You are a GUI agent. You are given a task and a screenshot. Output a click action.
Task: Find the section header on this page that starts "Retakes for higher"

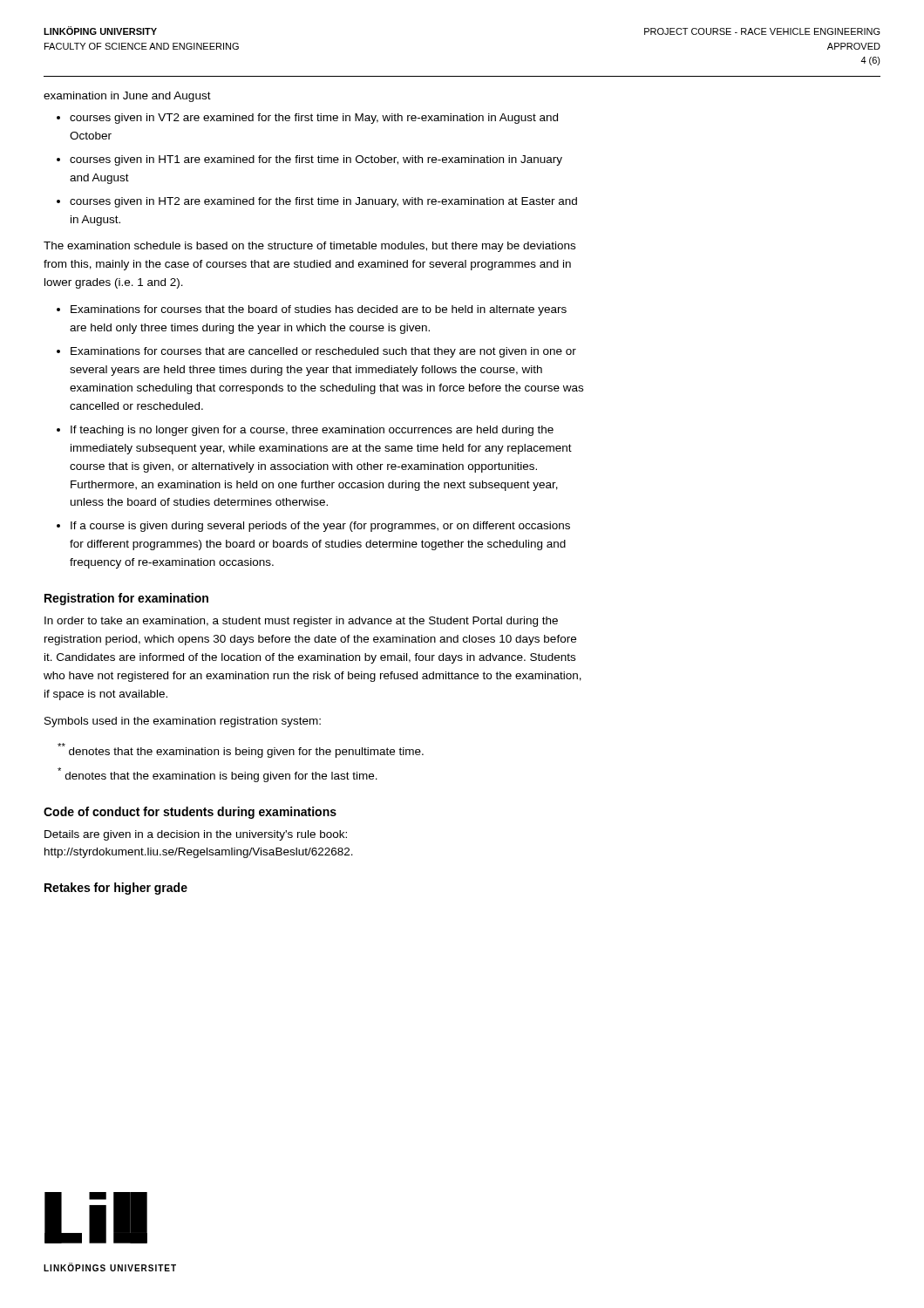pyautogui.click(x=116, y=888)
